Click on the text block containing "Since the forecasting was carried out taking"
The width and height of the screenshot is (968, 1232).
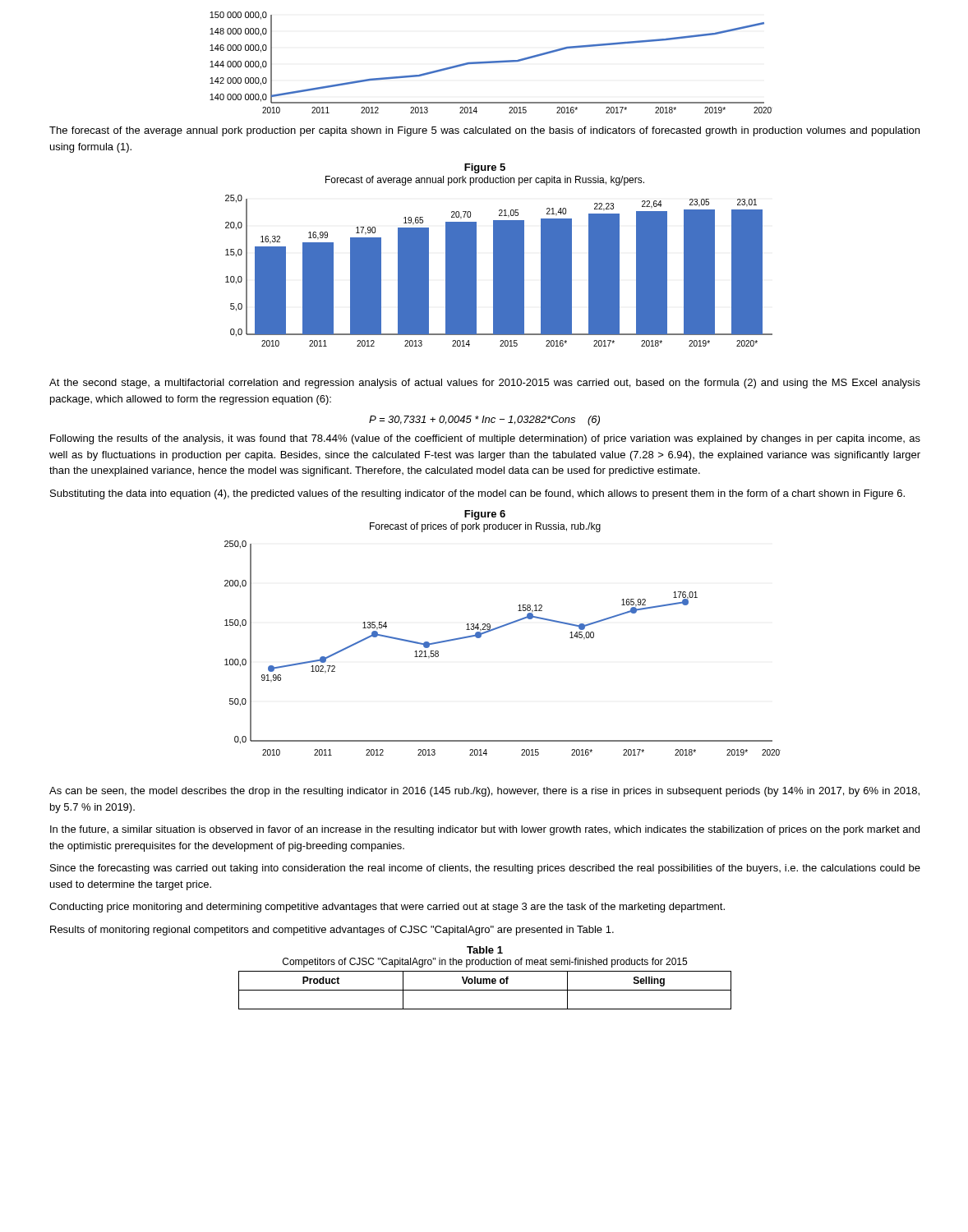(x=485, y=876)
